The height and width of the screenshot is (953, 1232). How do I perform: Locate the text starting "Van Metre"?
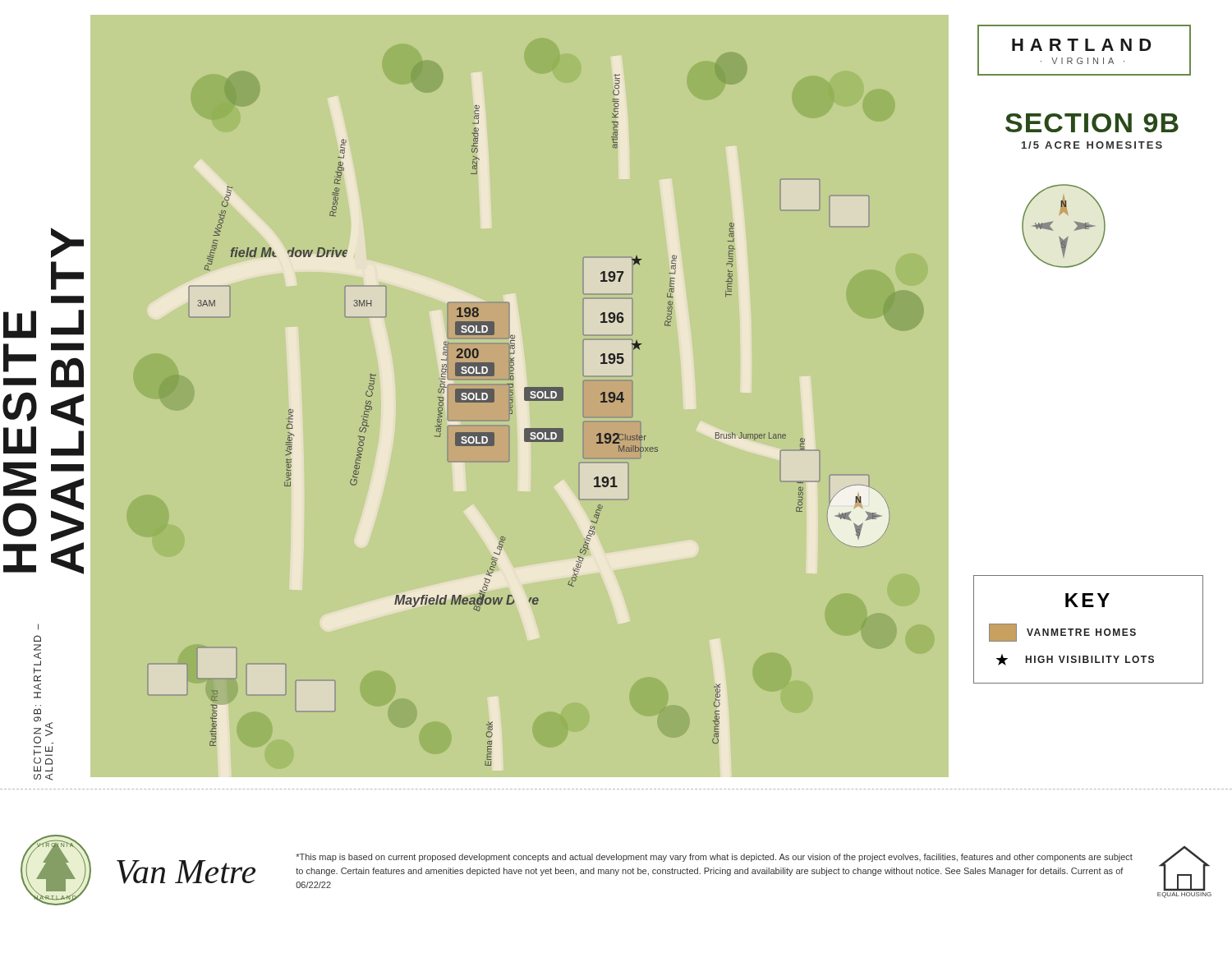click(x=186, y=871)
